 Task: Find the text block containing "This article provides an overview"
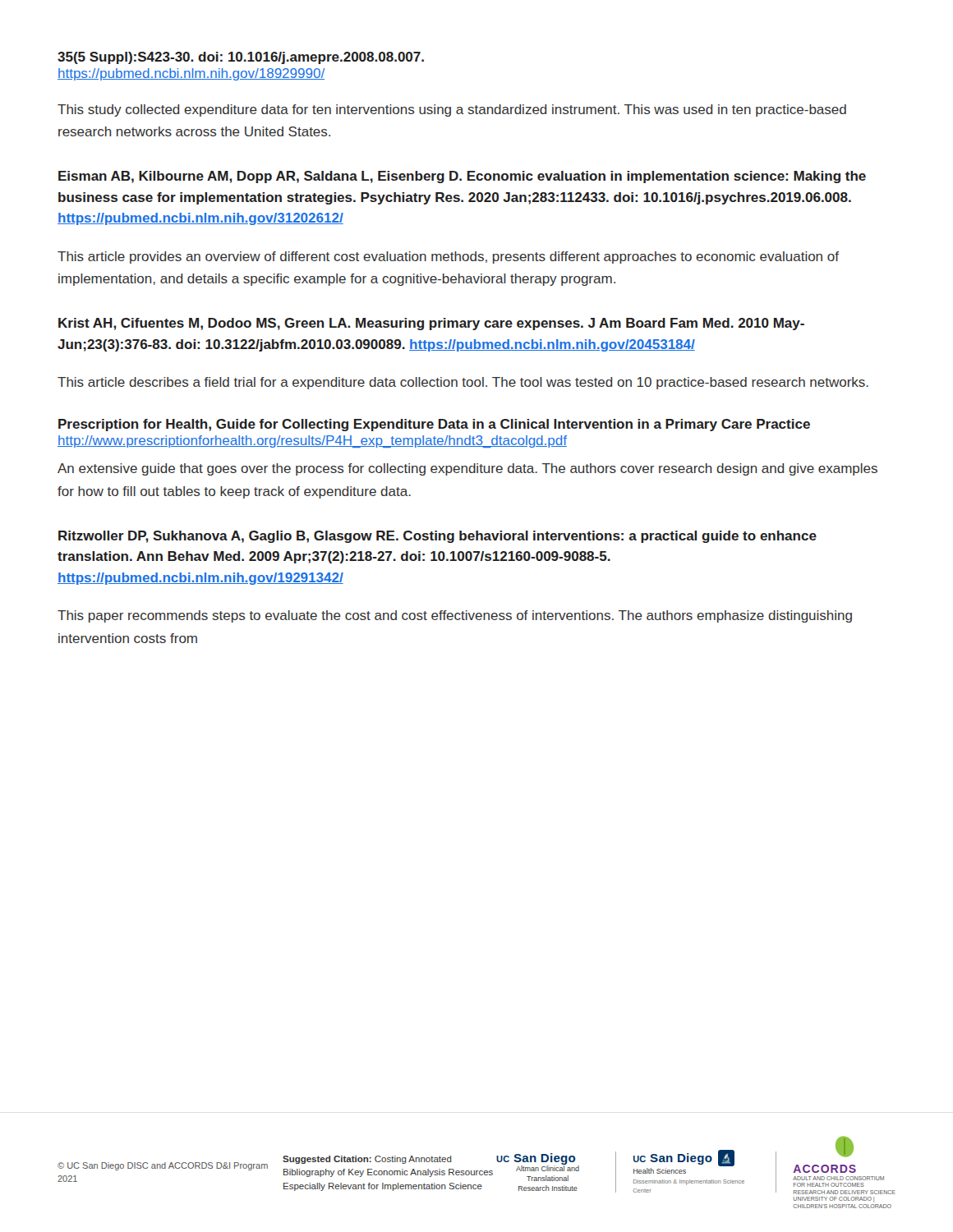tap(448, 268)
